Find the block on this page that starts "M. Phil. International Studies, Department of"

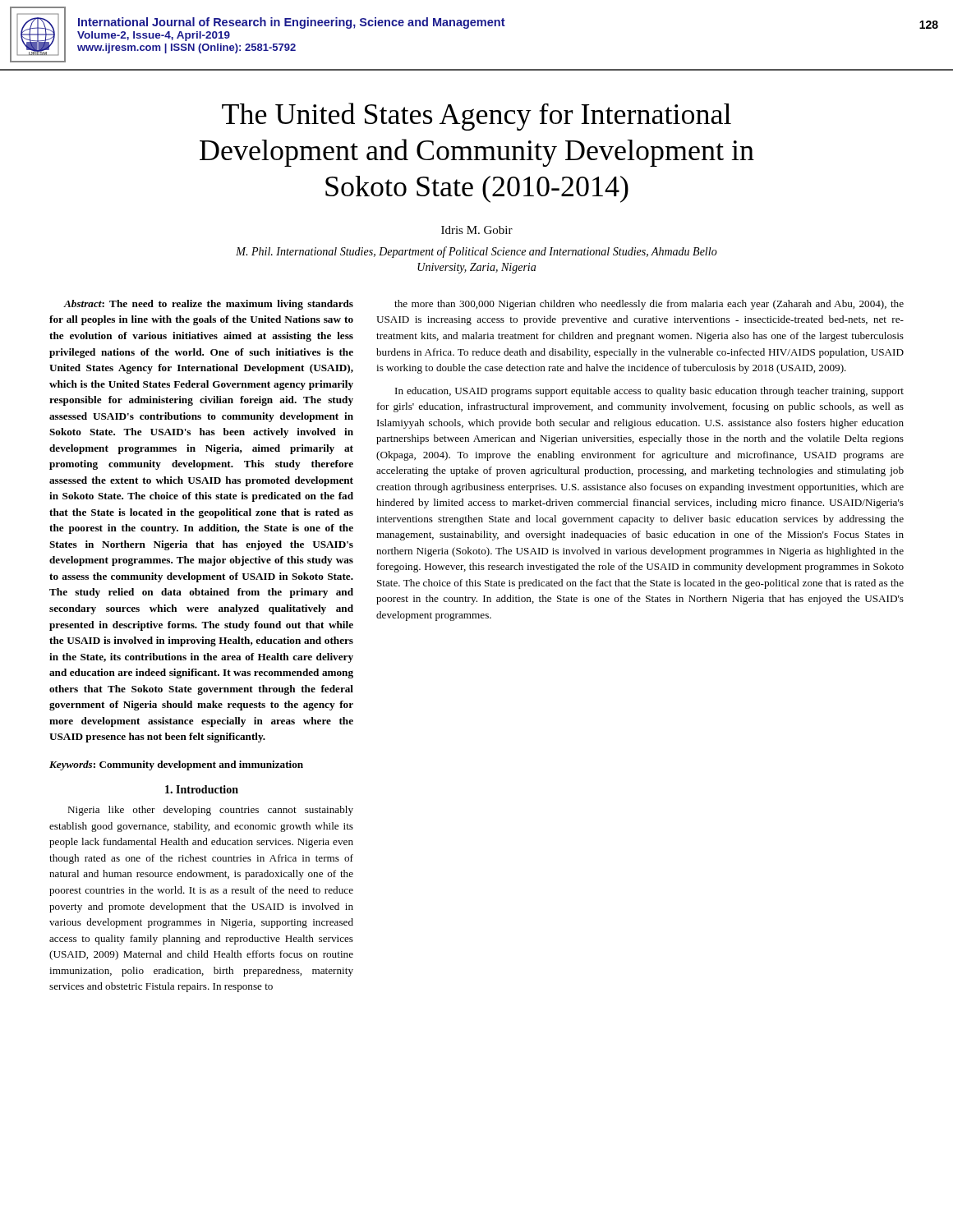point(476,260)
